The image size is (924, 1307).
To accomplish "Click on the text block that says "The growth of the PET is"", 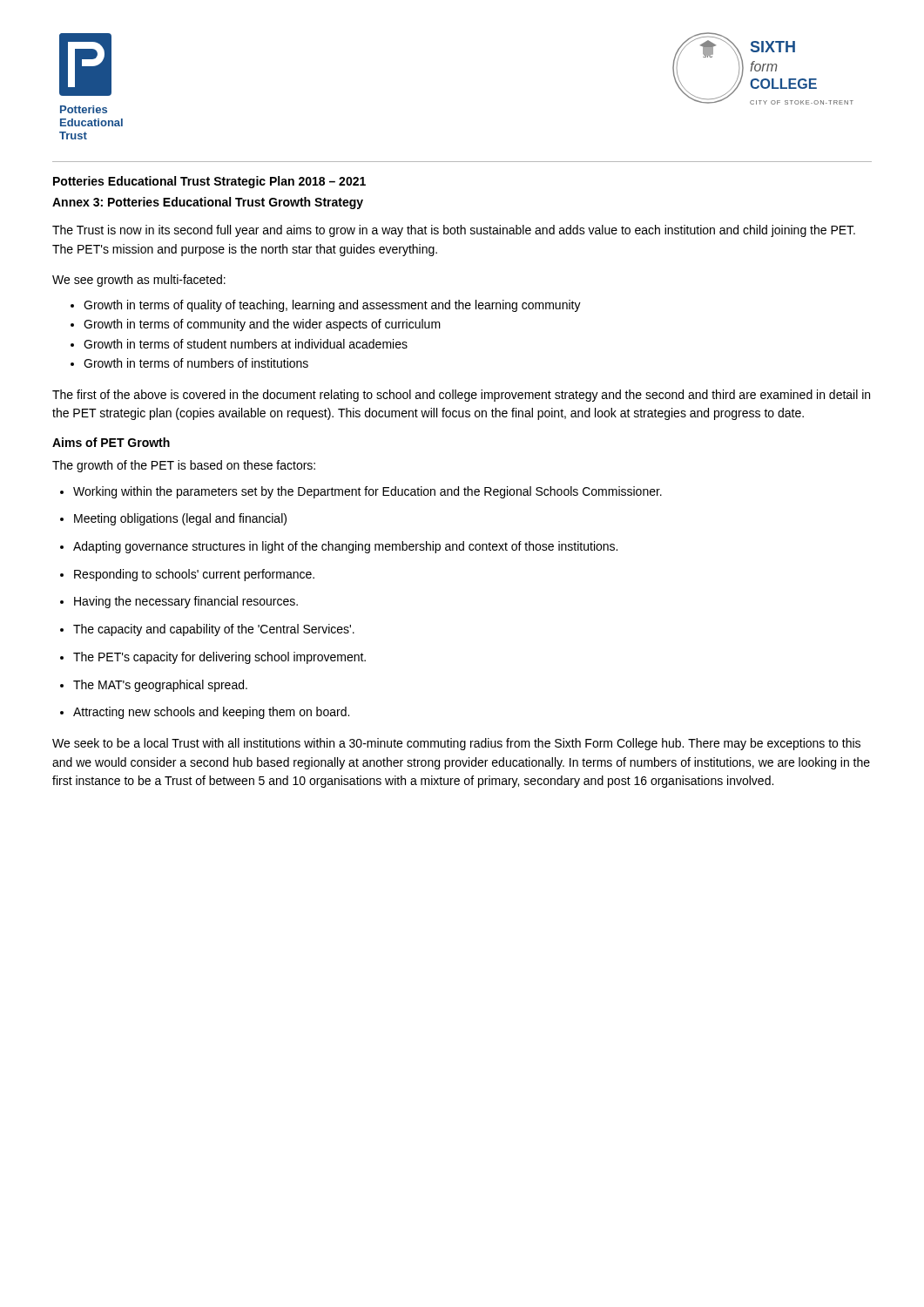I will 184,465.
